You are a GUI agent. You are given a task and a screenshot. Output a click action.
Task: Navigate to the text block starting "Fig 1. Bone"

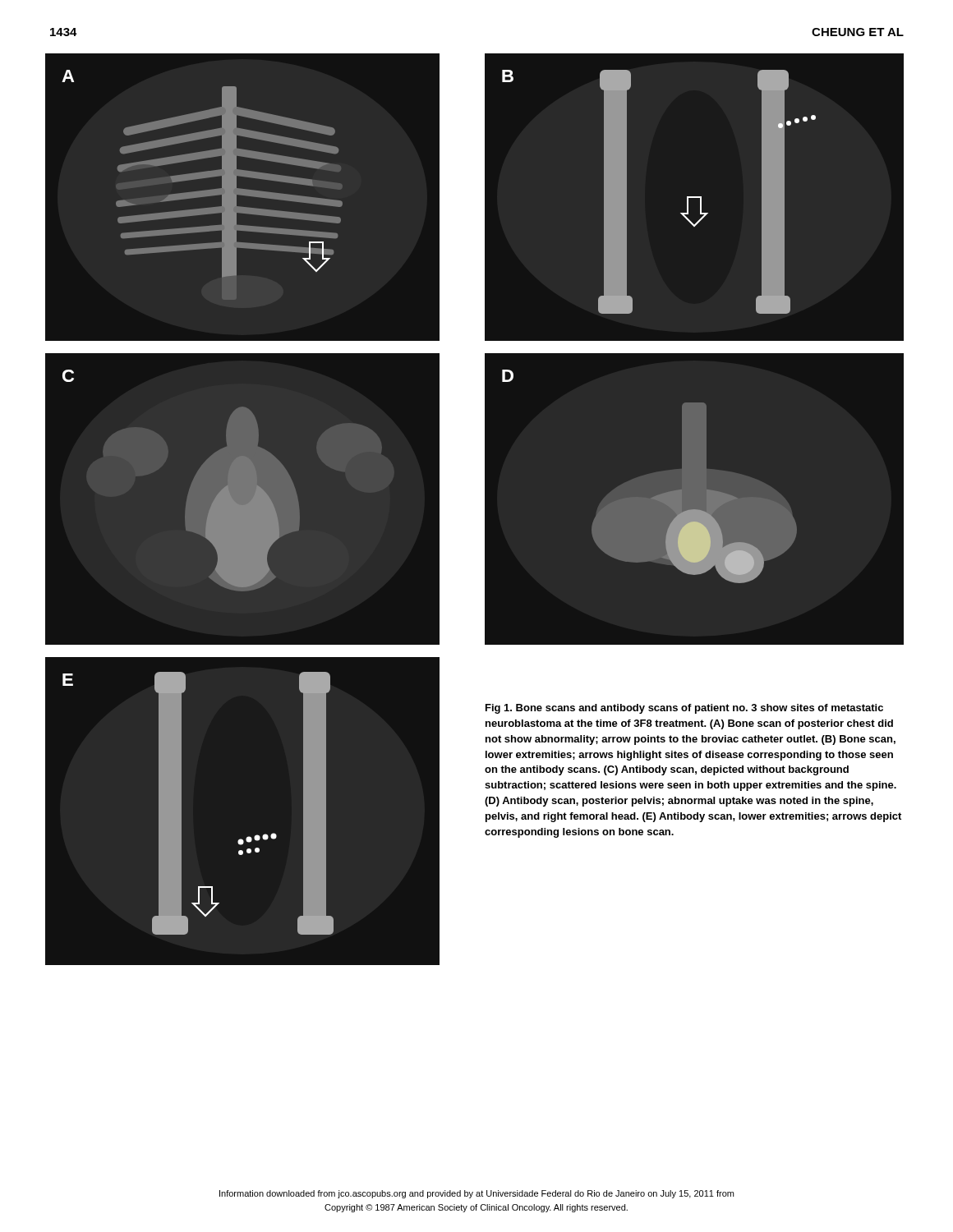[694, 770]
